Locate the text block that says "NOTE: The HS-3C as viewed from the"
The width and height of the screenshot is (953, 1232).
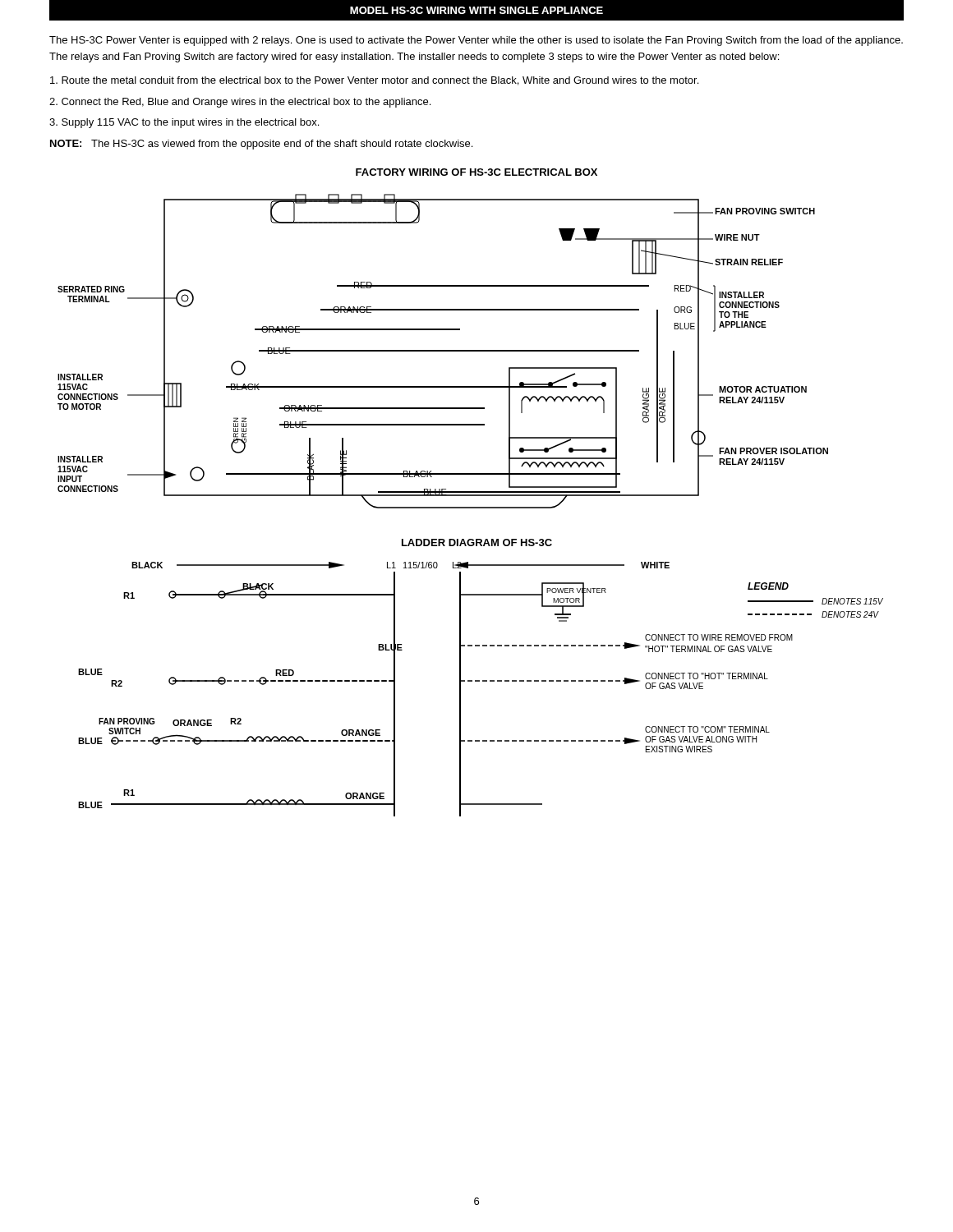pos(261,143)
